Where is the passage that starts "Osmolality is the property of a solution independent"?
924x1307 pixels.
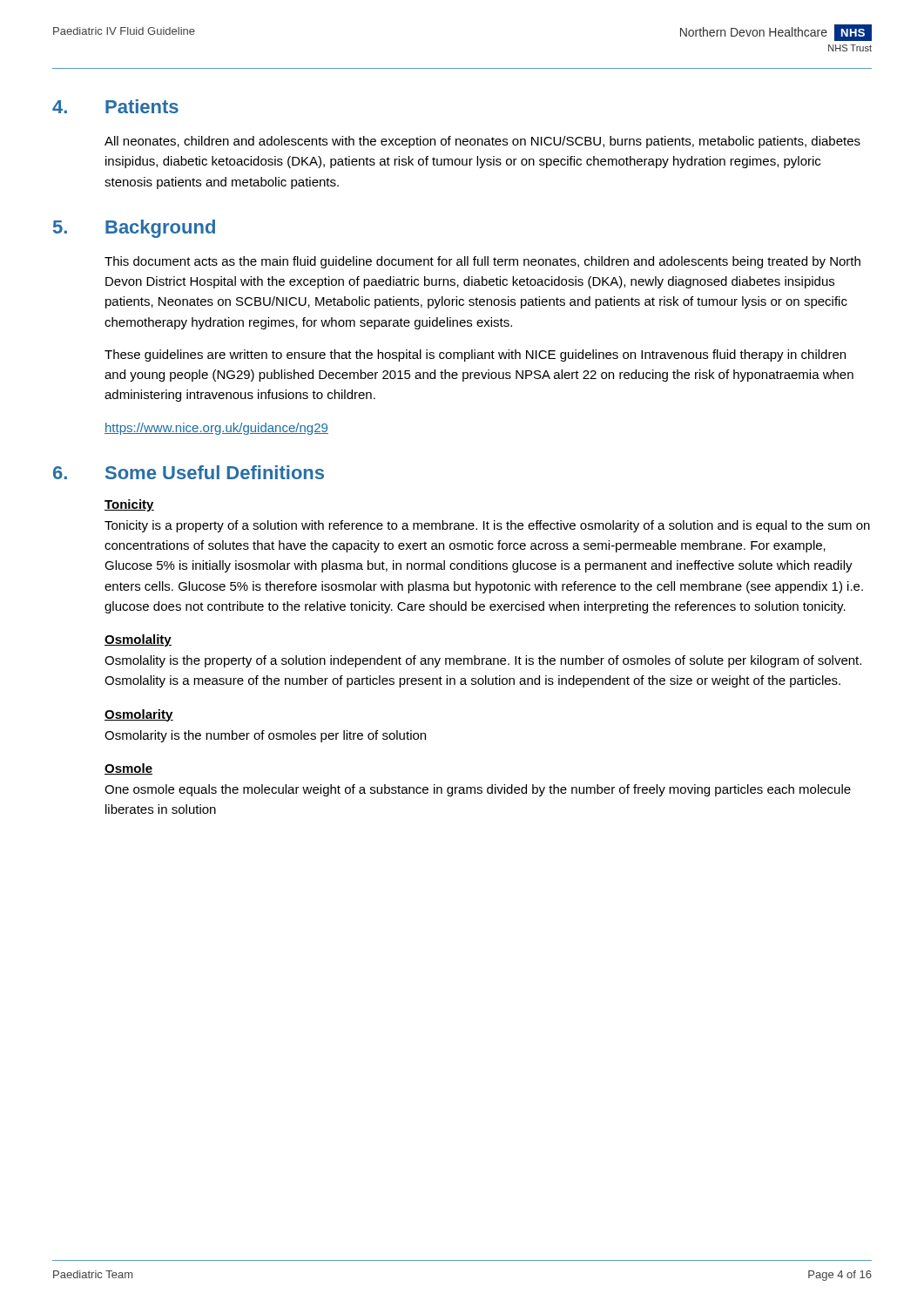tap(484, 670)
